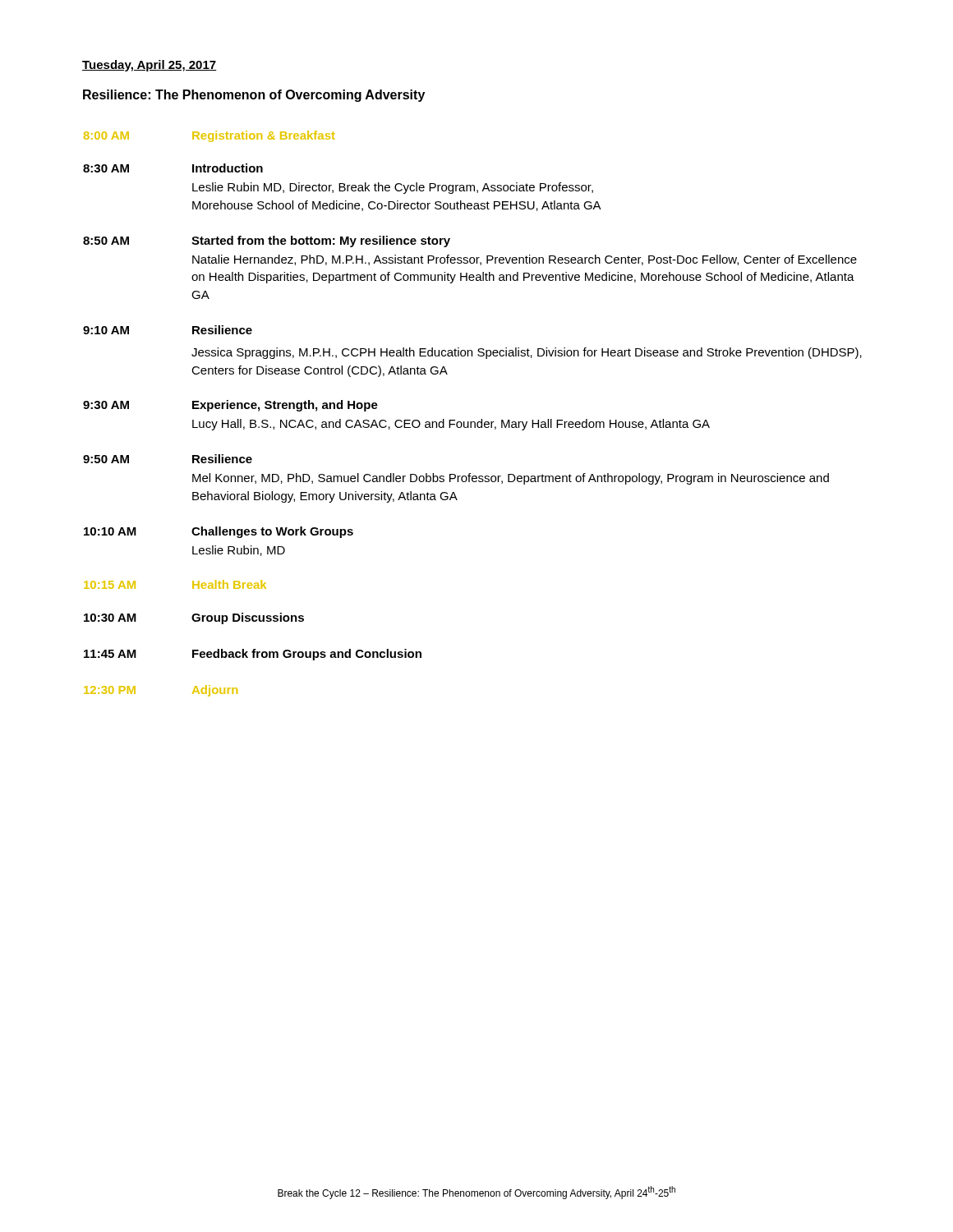Select the section header containing "Tuesday, April 25, 2017"
The image size is (953, 1232).
[x=149, y=64]
